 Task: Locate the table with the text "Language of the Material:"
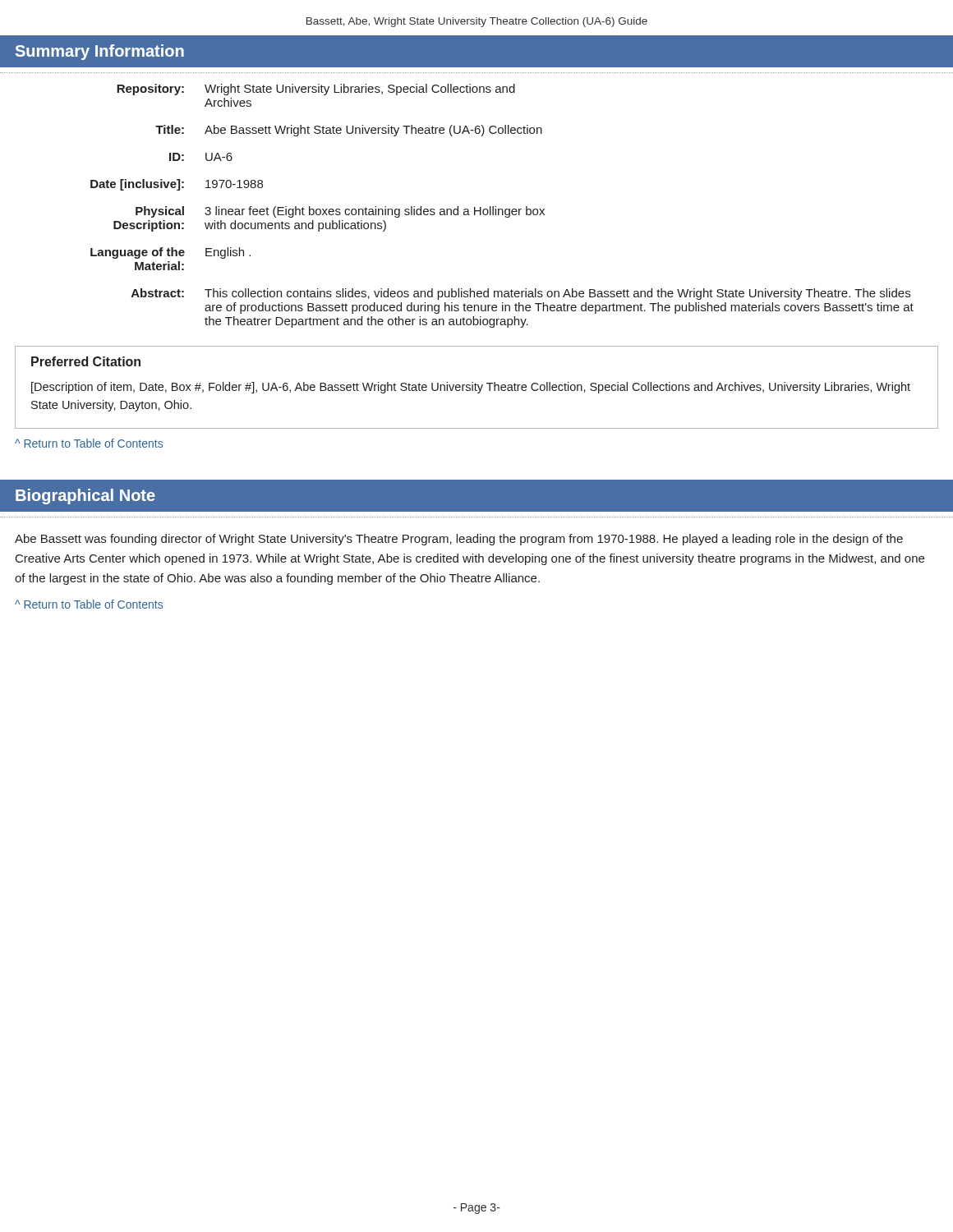[476, 205]
